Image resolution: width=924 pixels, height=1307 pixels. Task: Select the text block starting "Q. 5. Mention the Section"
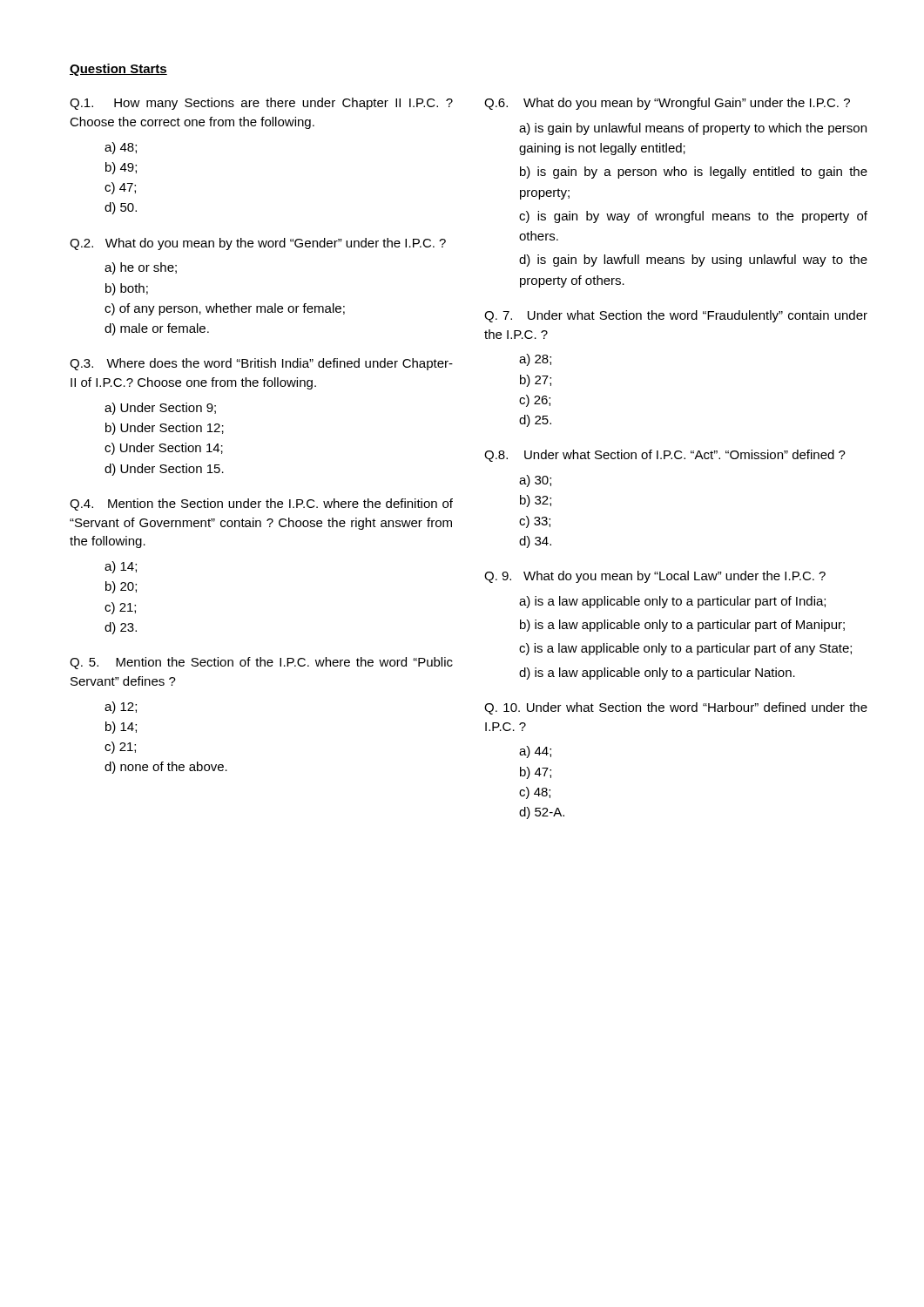[x=261, y=663]
